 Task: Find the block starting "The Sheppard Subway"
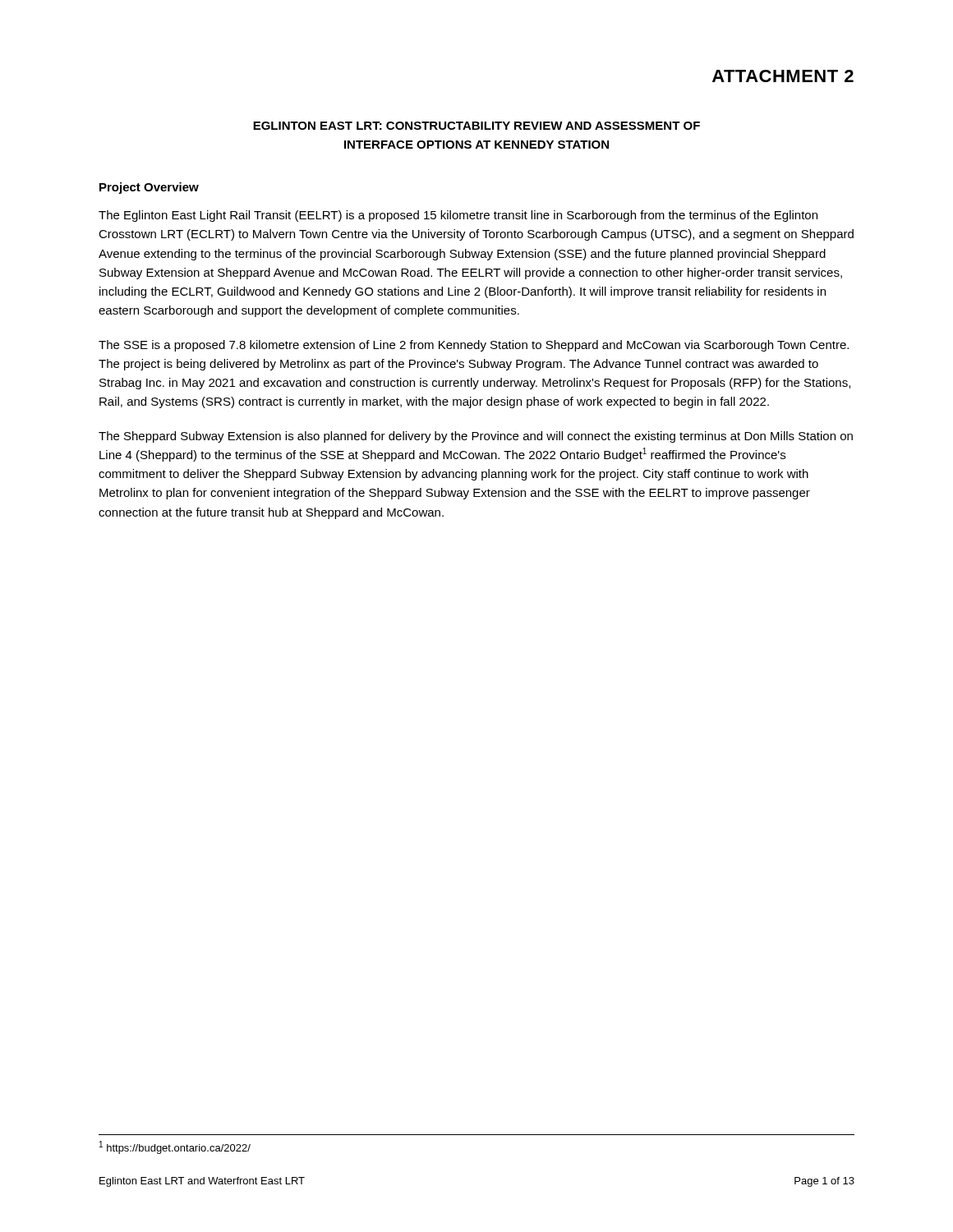coord(476,474)
